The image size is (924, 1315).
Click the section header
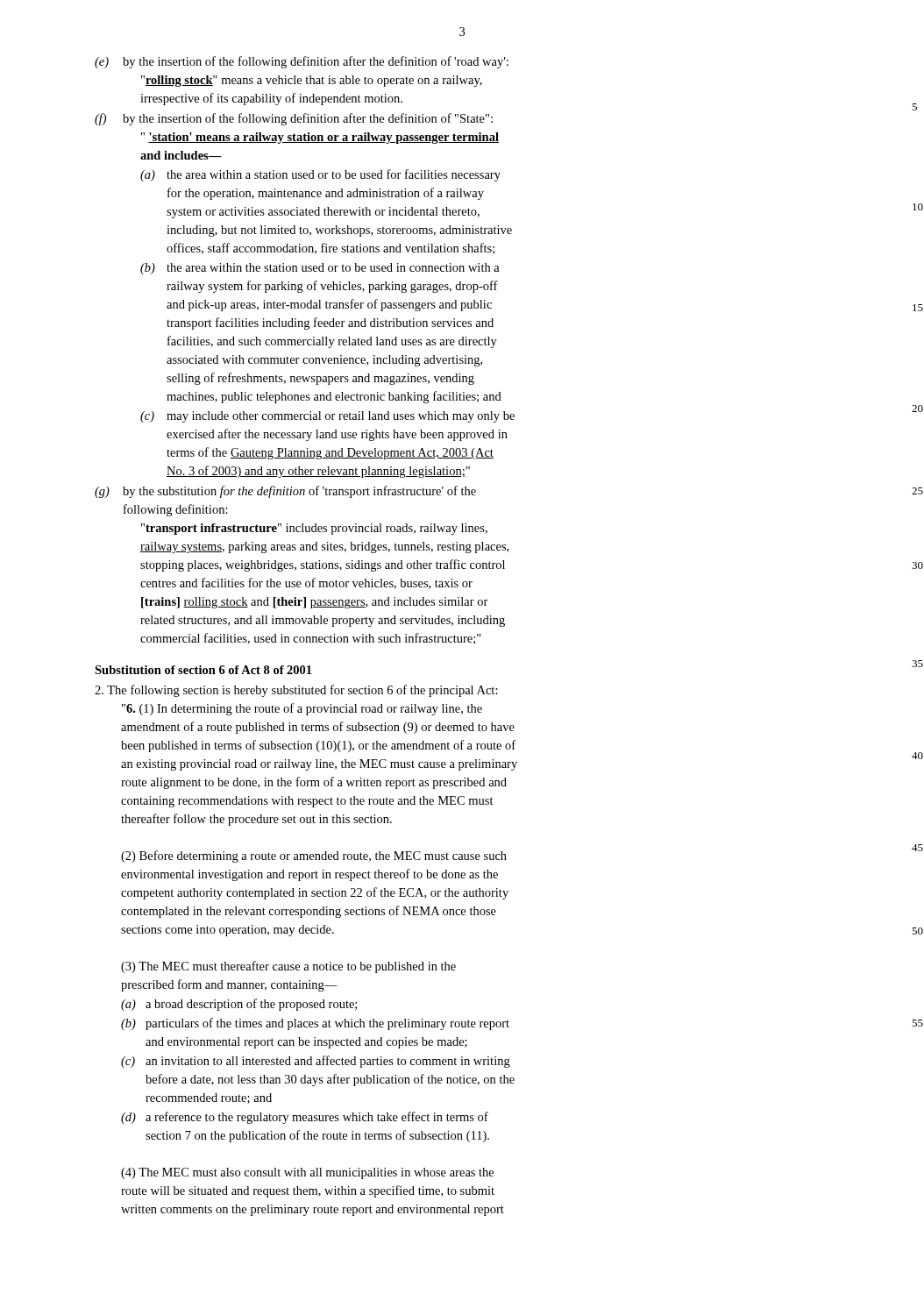point(203,669)
